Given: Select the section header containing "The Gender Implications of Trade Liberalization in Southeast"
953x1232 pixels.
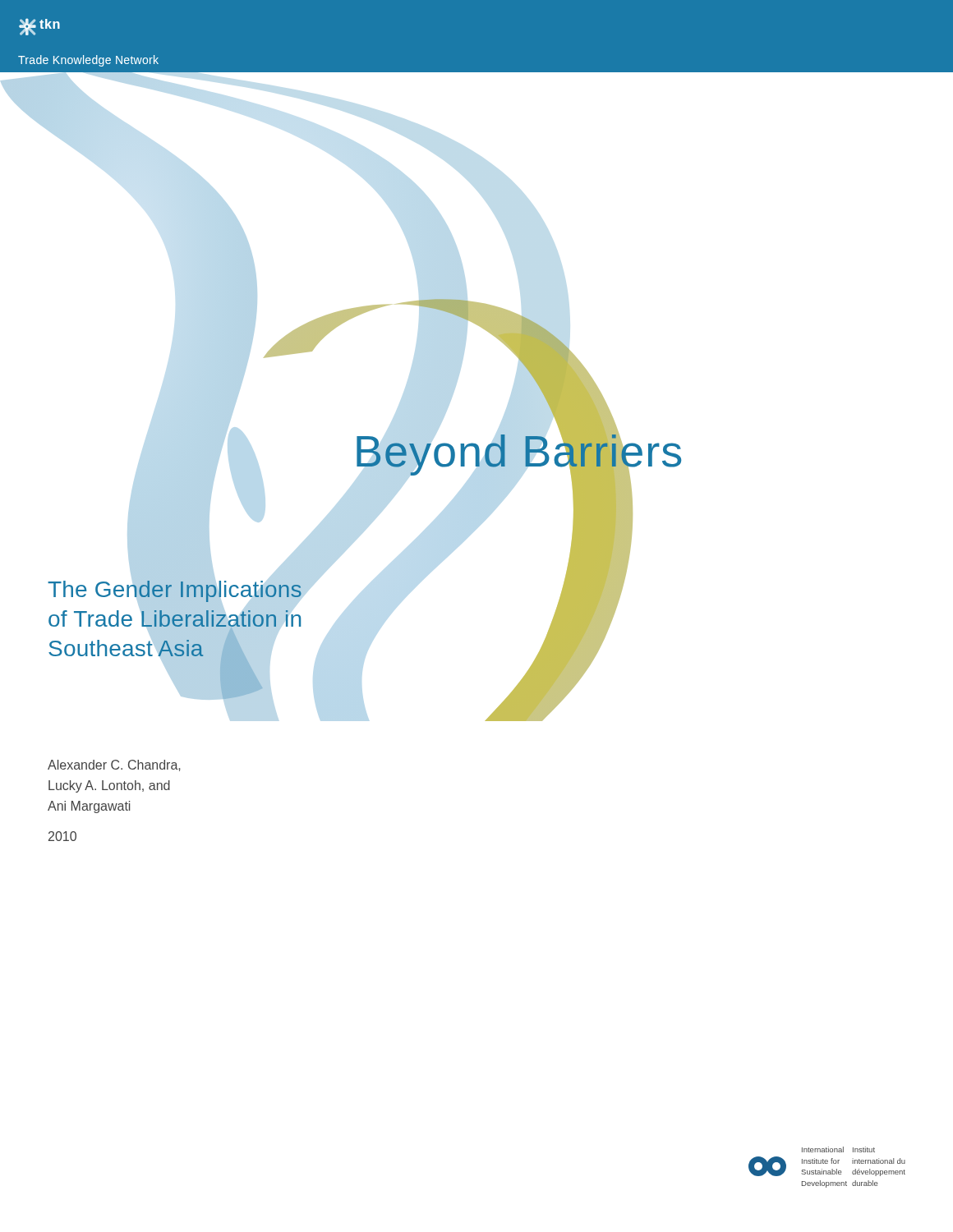Looking at the screenshot, I should coord(204,619).
